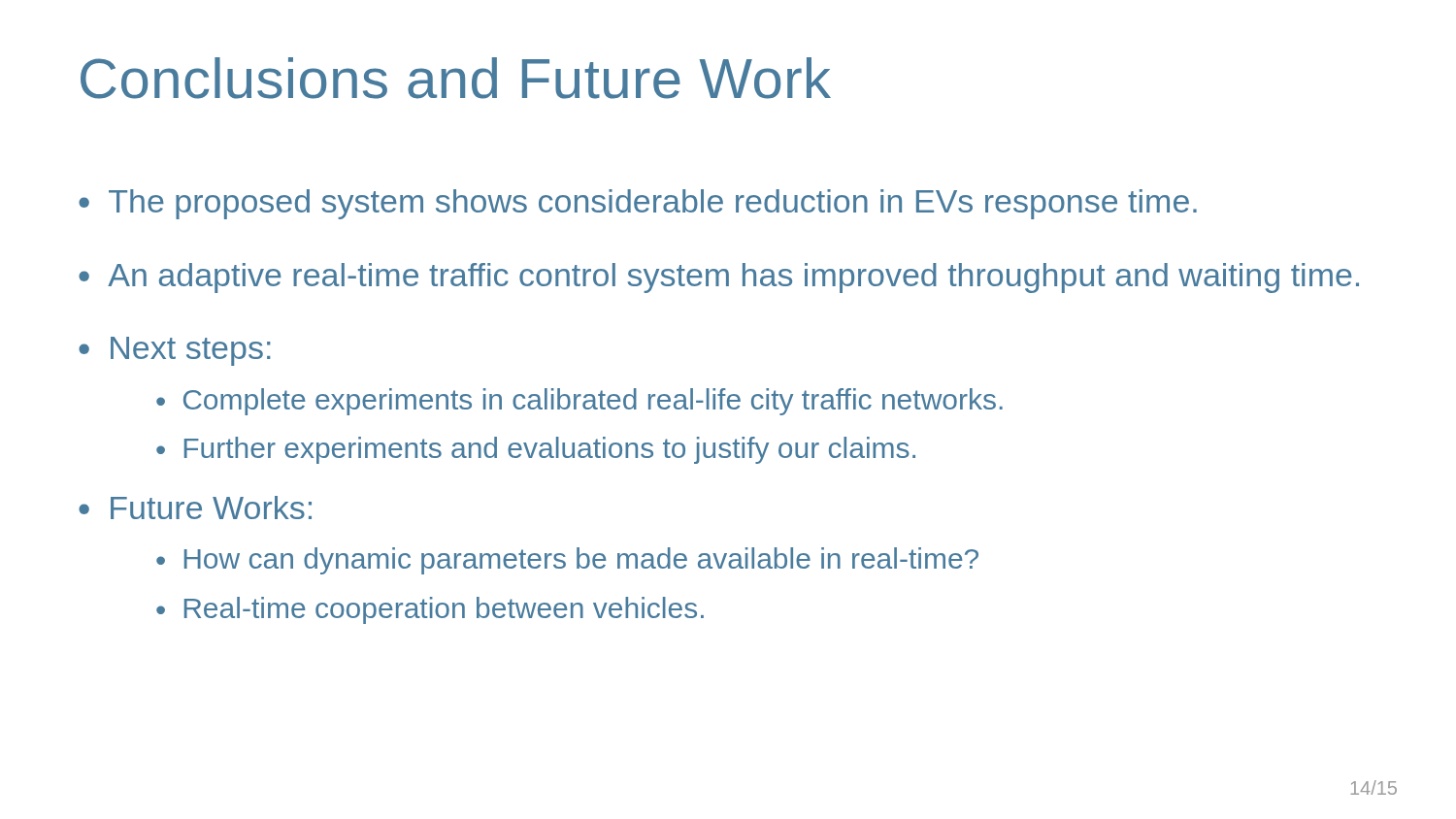Select the list item that reads "• How can dynamic"
This screenshot has width=1456, height=819.
[567, 560]
